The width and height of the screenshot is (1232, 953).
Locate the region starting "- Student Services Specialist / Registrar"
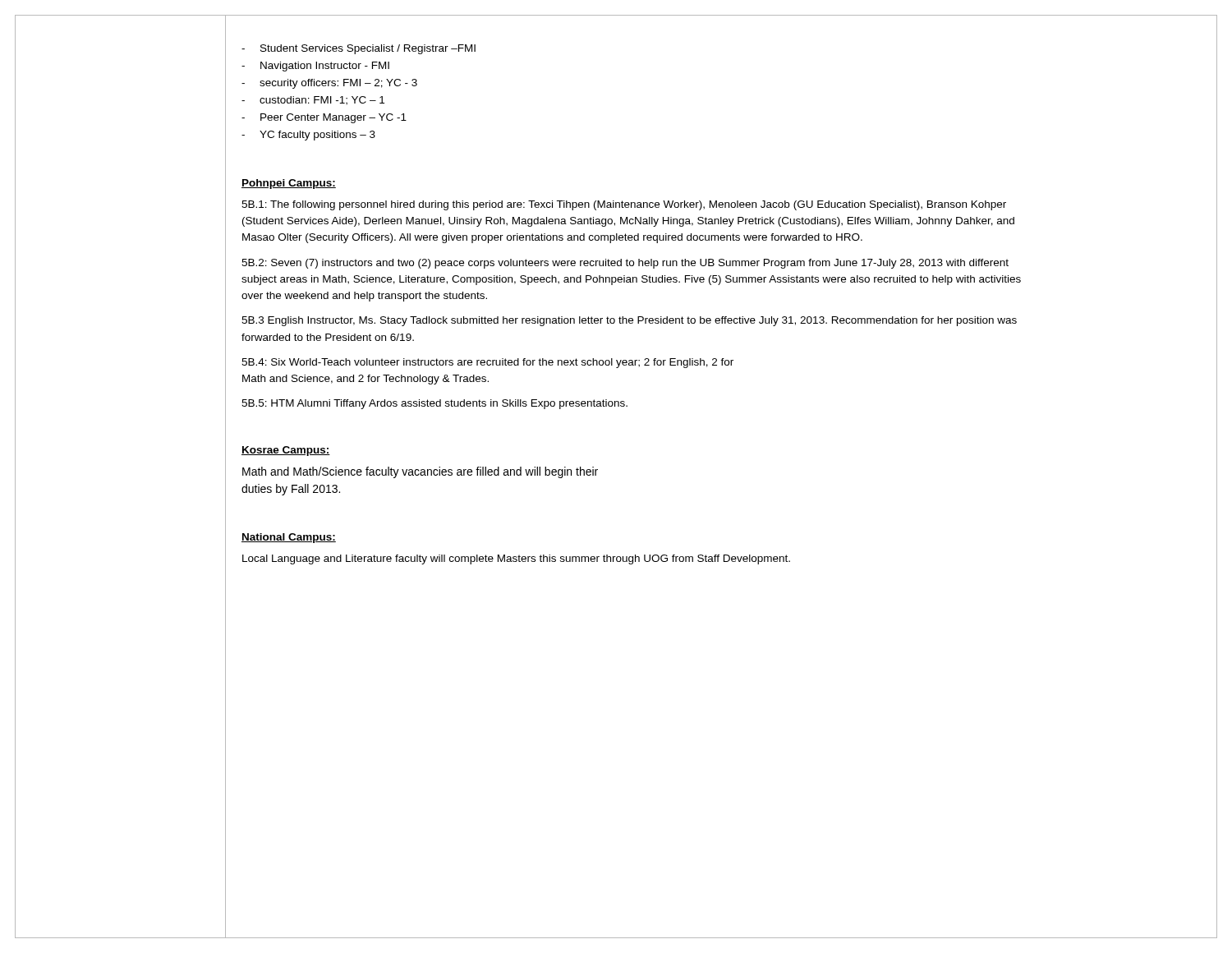point(359,49)
